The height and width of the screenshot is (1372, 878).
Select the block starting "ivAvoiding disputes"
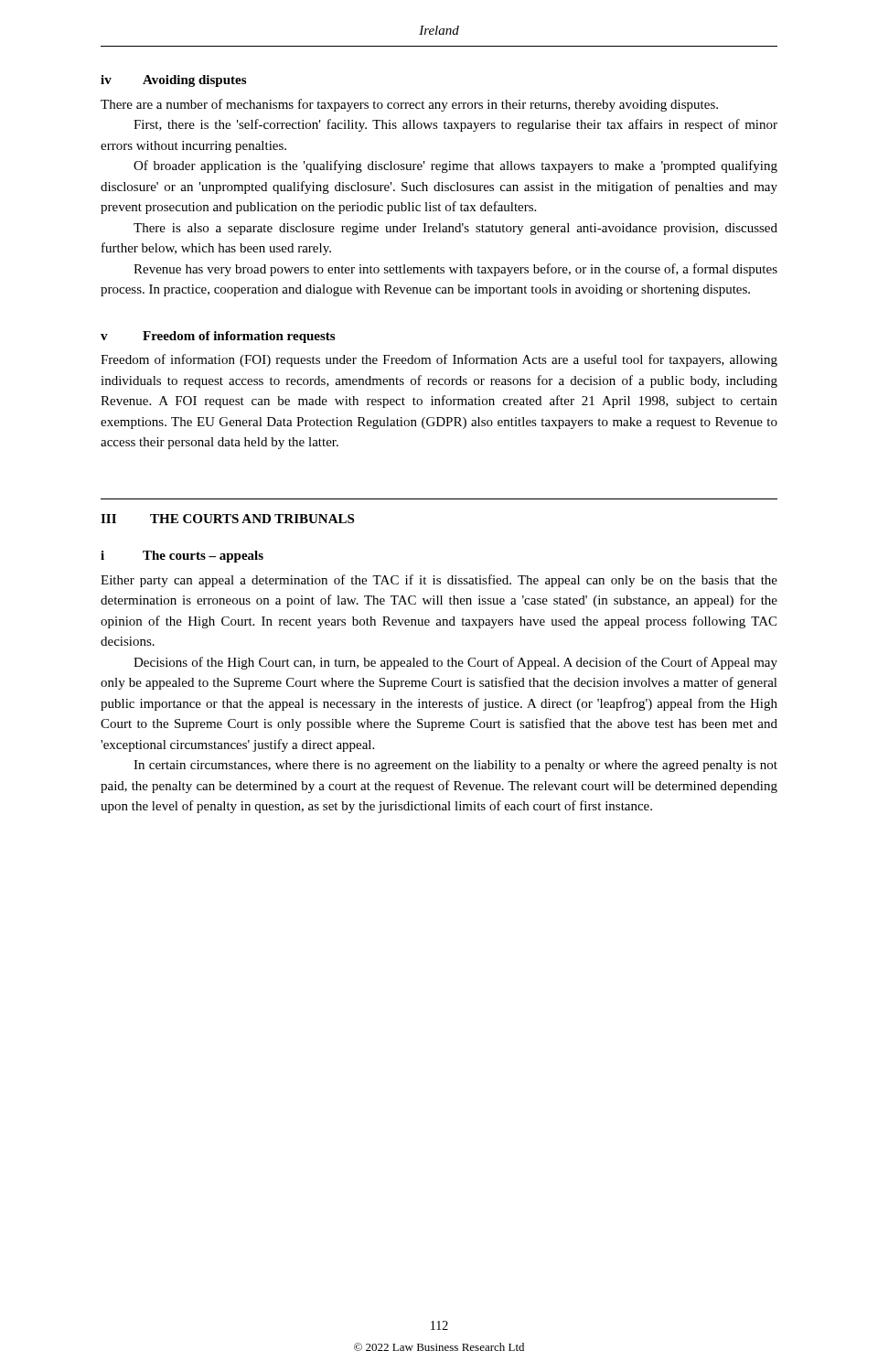coord(174,80)
